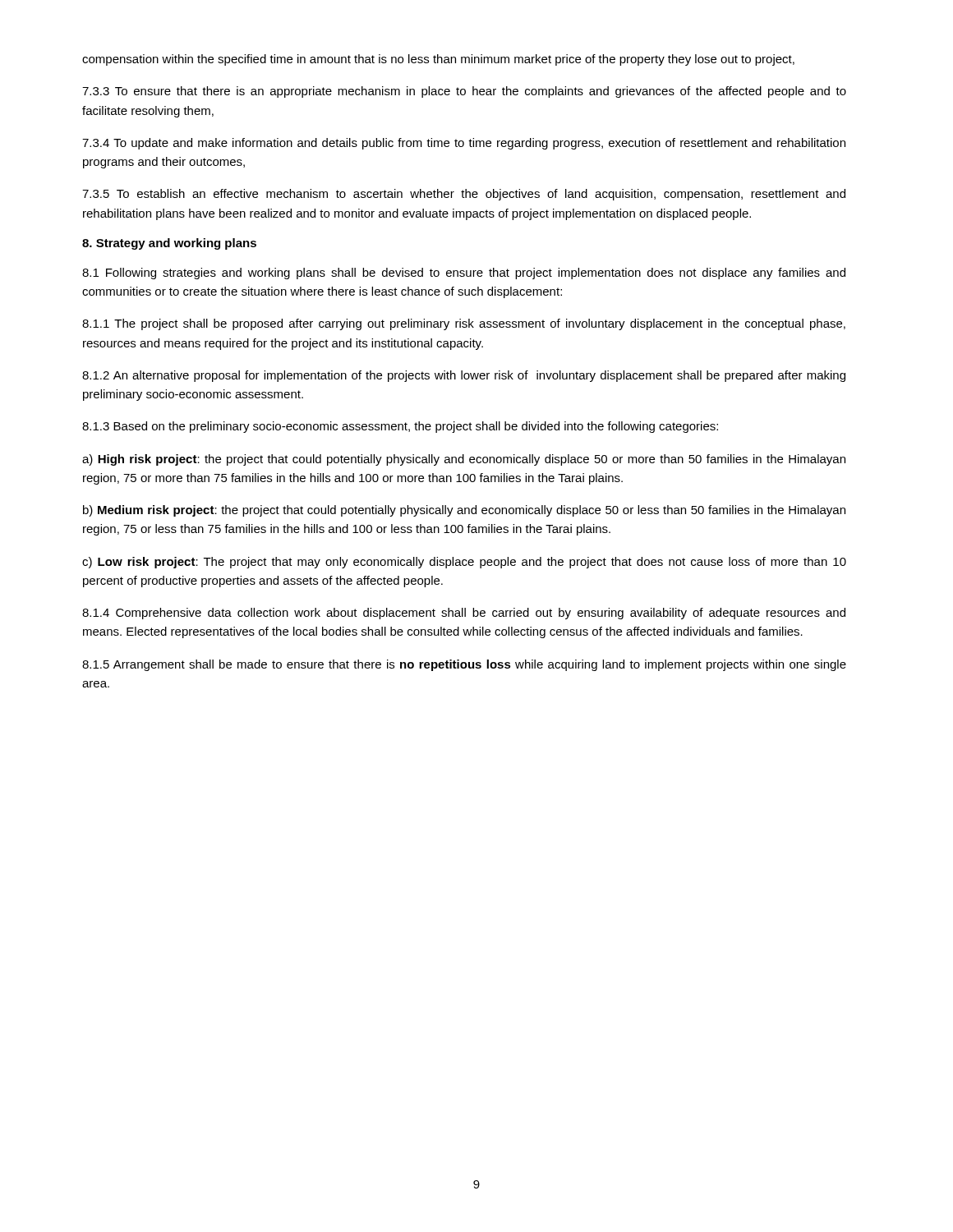Locate the text block that says "a) High risk project:"
The width and height of the screenshot is (953, 1232).
[464, 468]
